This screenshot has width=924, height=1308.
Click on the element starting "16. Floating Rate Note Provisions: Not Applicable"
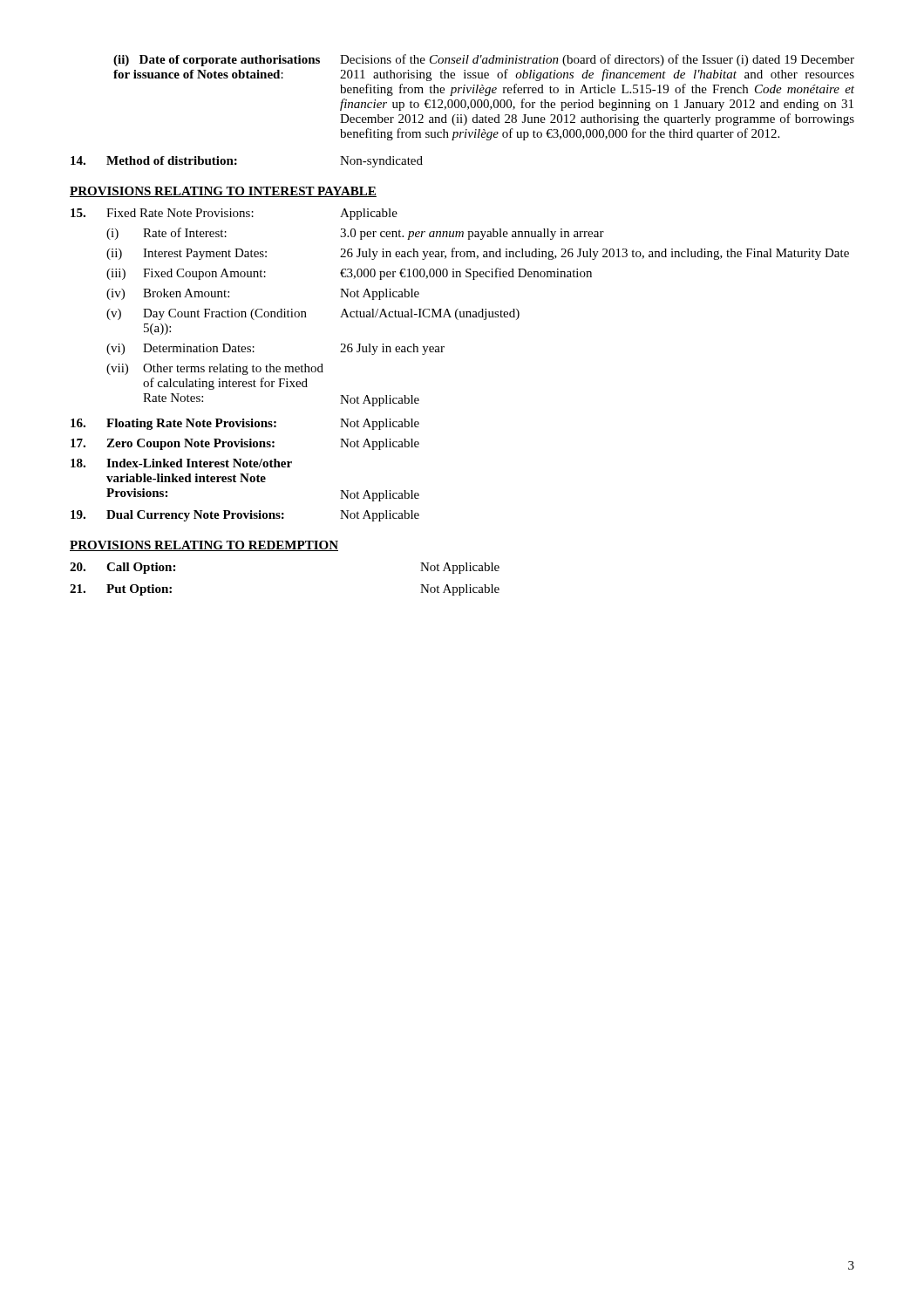click(245, 424)
